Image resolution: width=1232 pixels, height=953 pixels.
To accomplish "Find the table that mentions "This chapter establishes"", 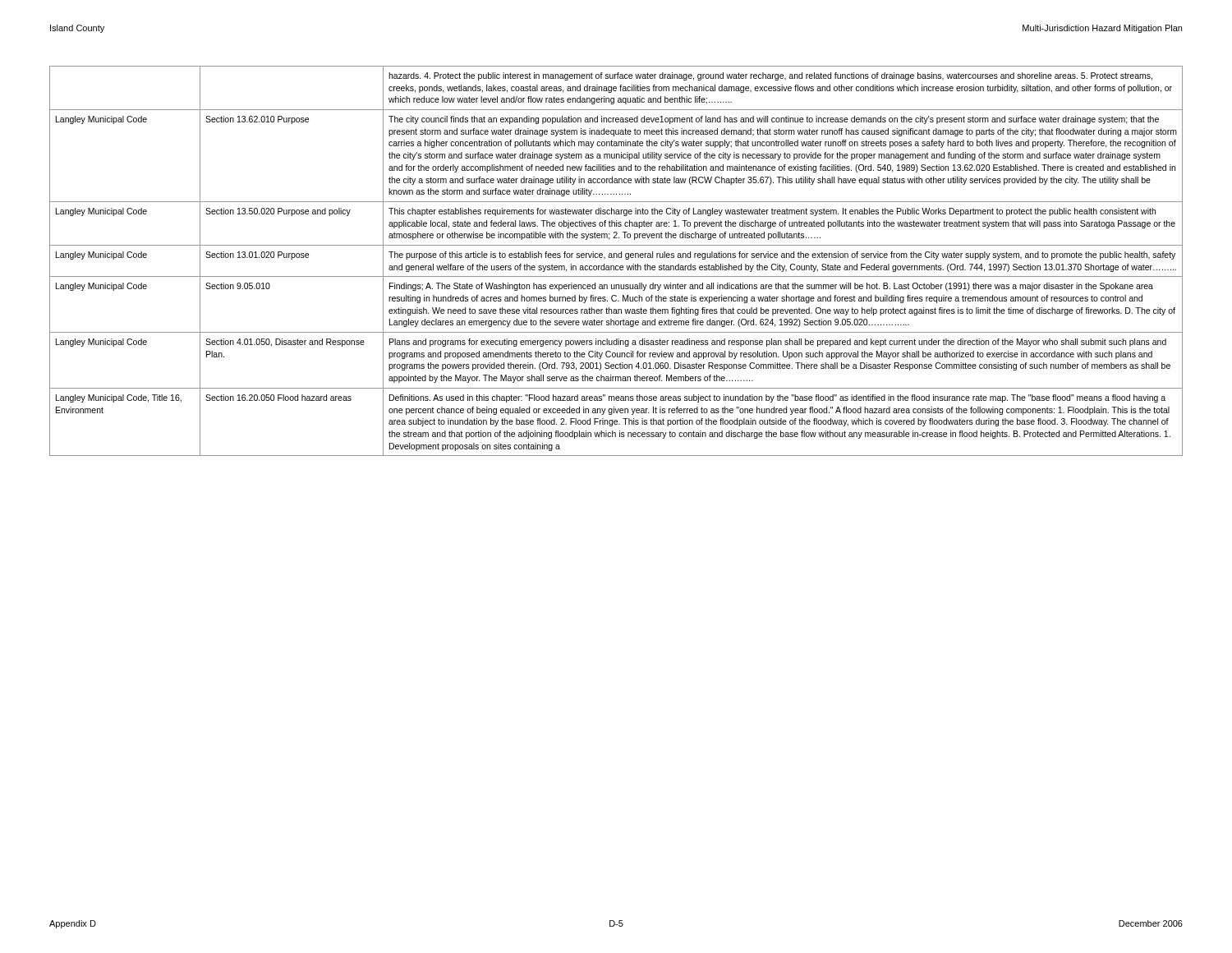I will 616,261.
